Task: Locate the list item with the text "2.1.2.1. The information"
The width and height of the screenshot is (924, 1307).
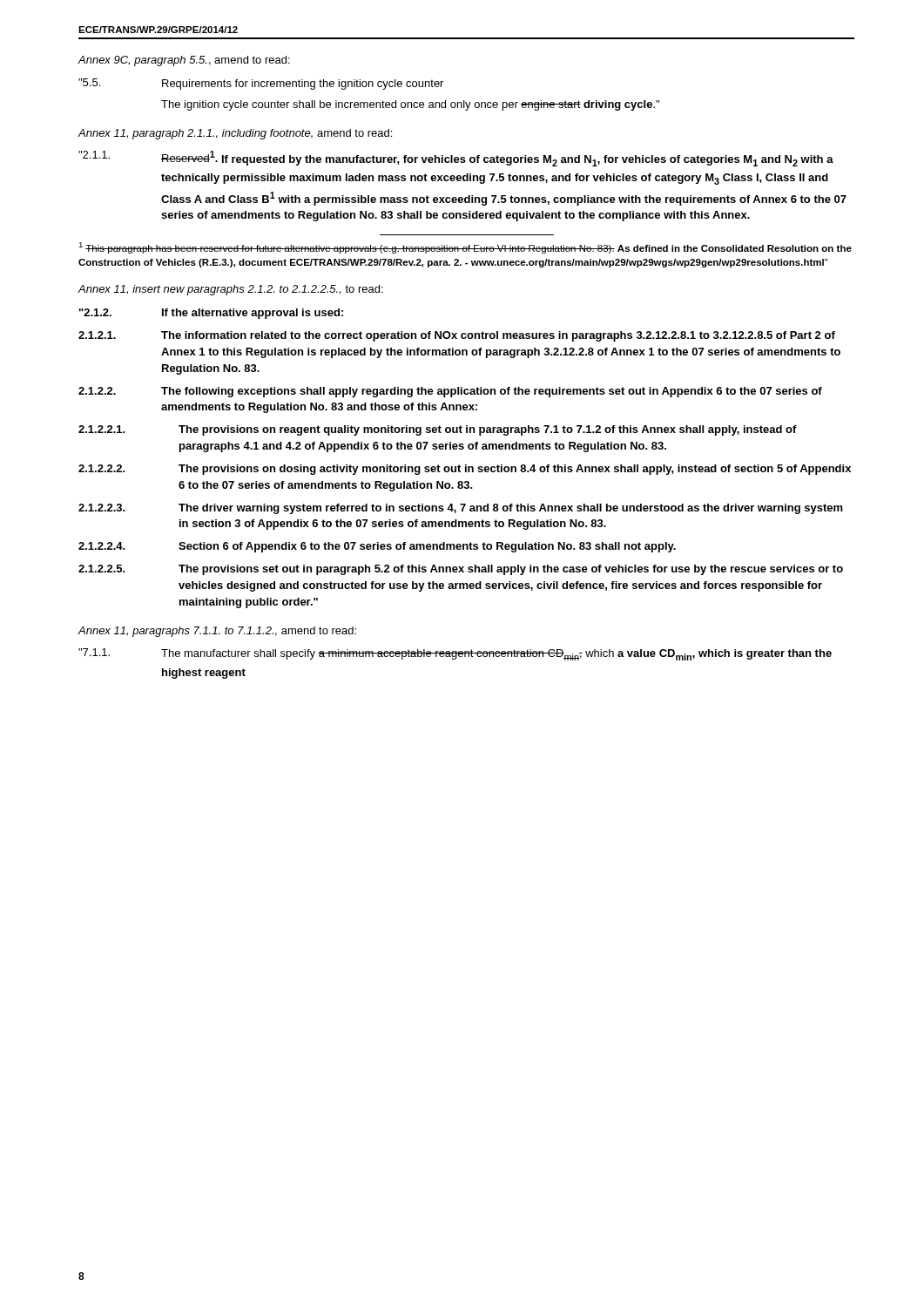Action: 466,352
